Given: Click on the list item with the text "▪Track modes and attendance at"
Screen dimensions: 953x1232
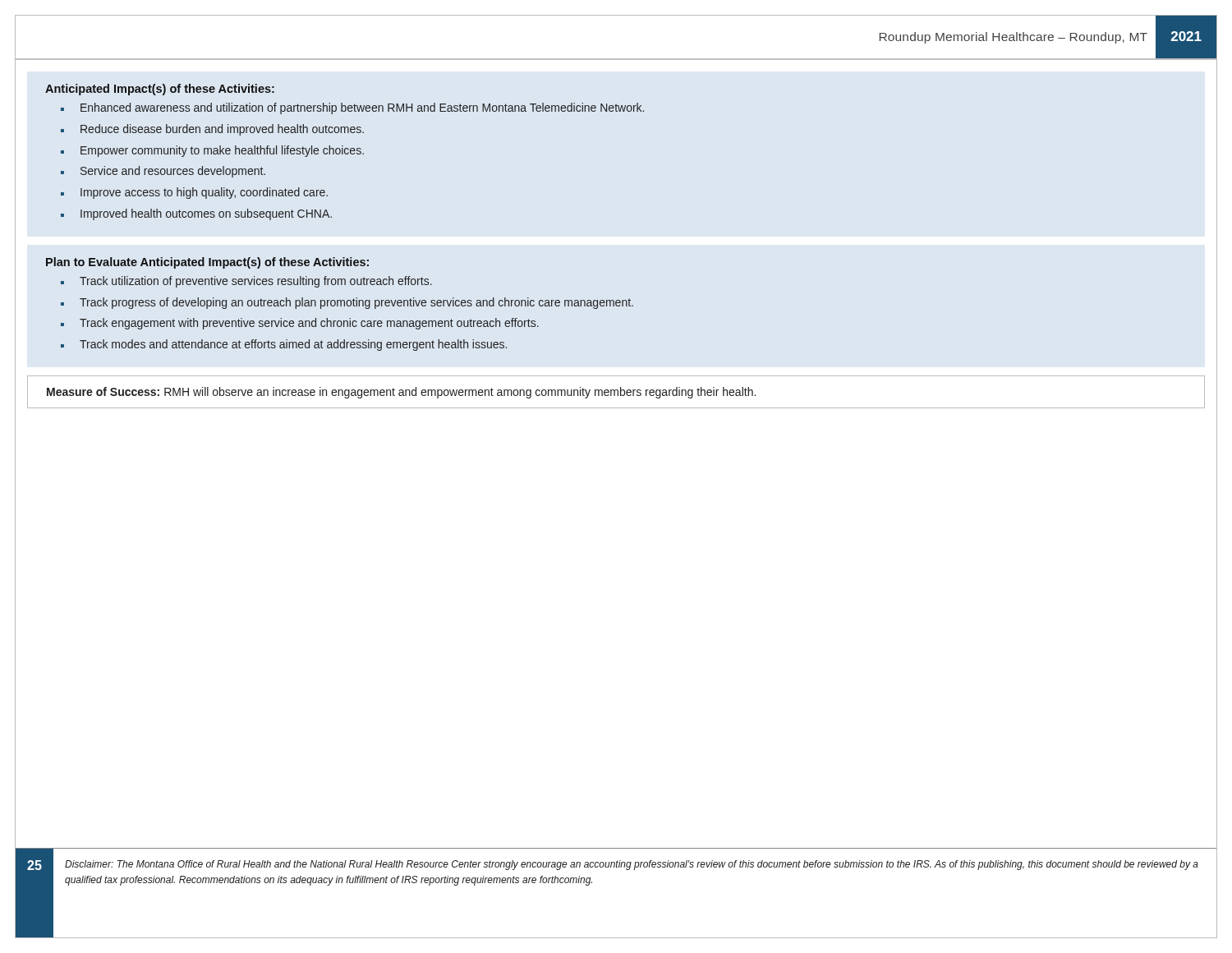Looking at the screenshot, I should [x=284, y=346].
